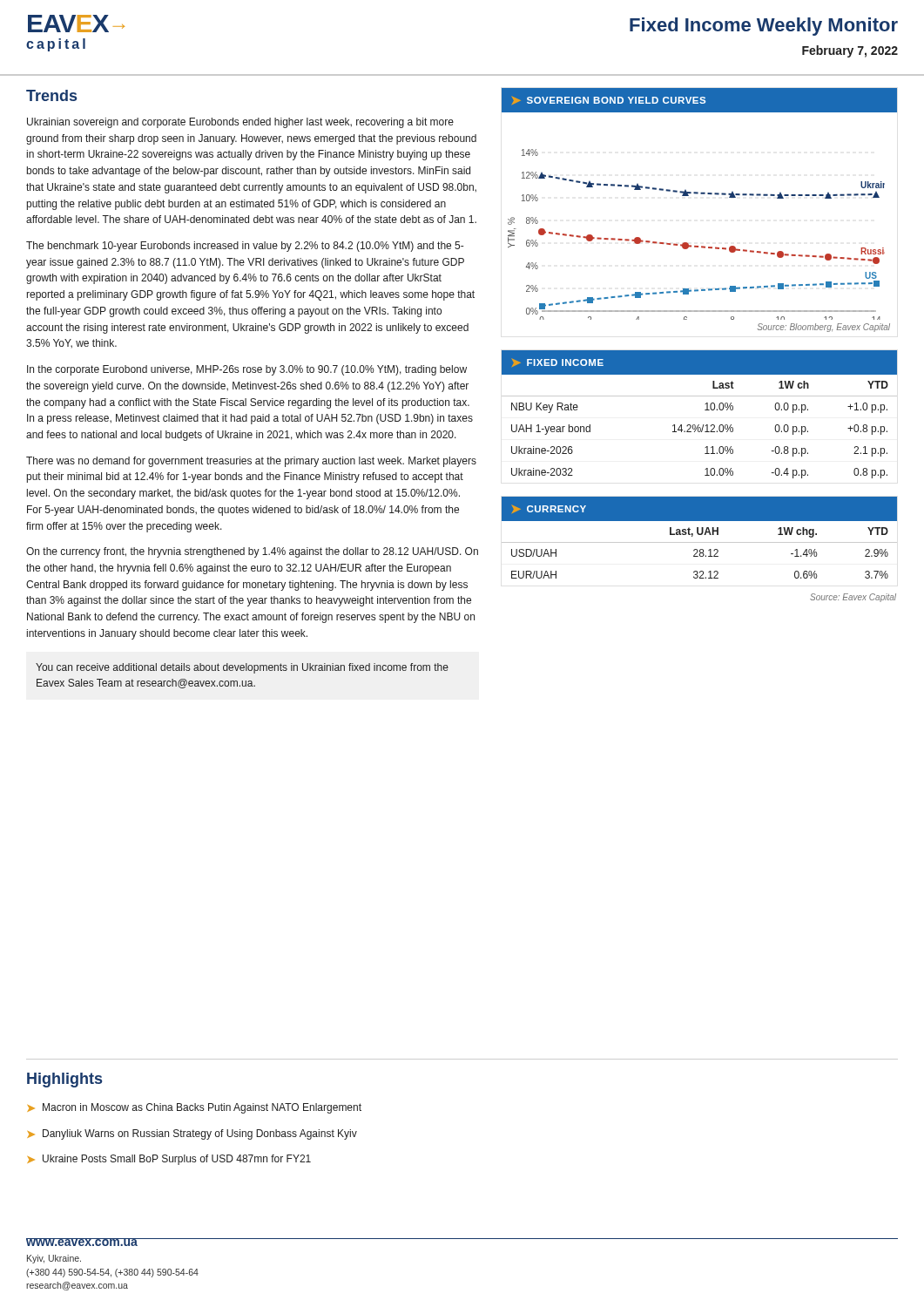This screenshot has height=1307, width=924.
Task: Point to the block beginning "The benchmark 10-year Eurobonds"
Action: 250,295
